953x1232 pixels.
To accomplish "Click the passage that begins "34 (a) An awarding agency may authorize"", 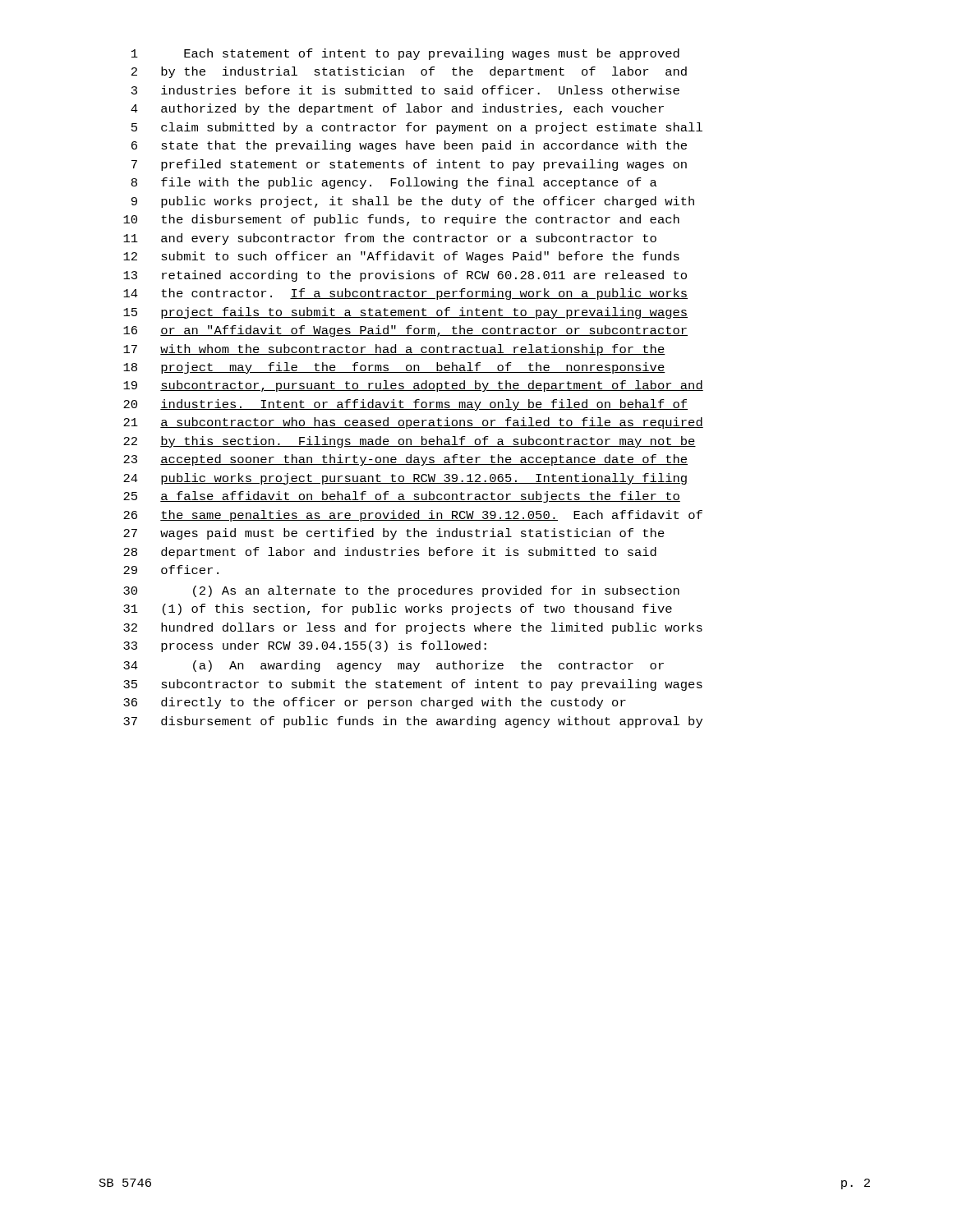I will [x=485, y=694].
